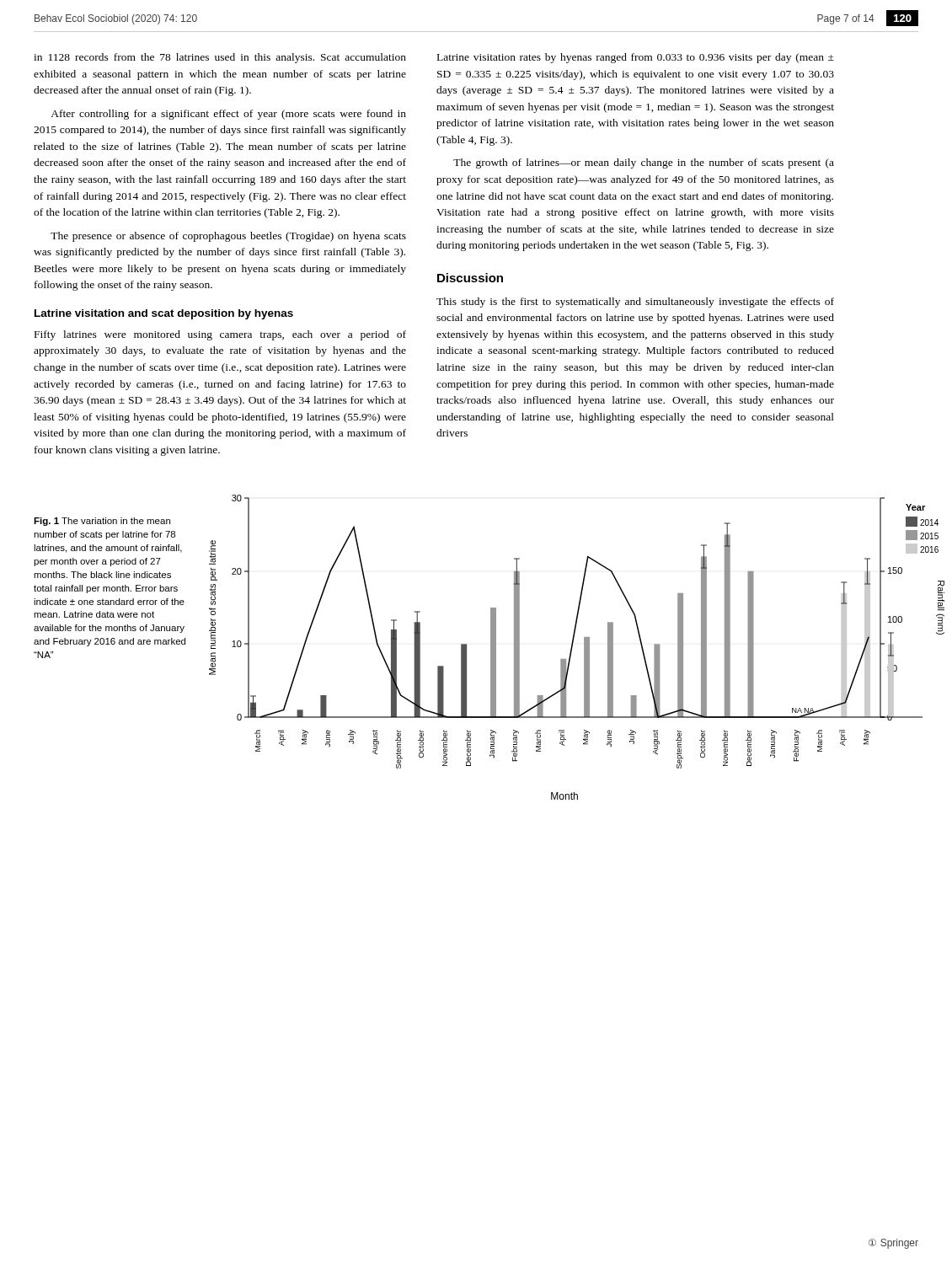Point to the element starting "Fig. 1 The variation in"
This screenshot has height=1264, width=952.
click(x=110, y=588)
